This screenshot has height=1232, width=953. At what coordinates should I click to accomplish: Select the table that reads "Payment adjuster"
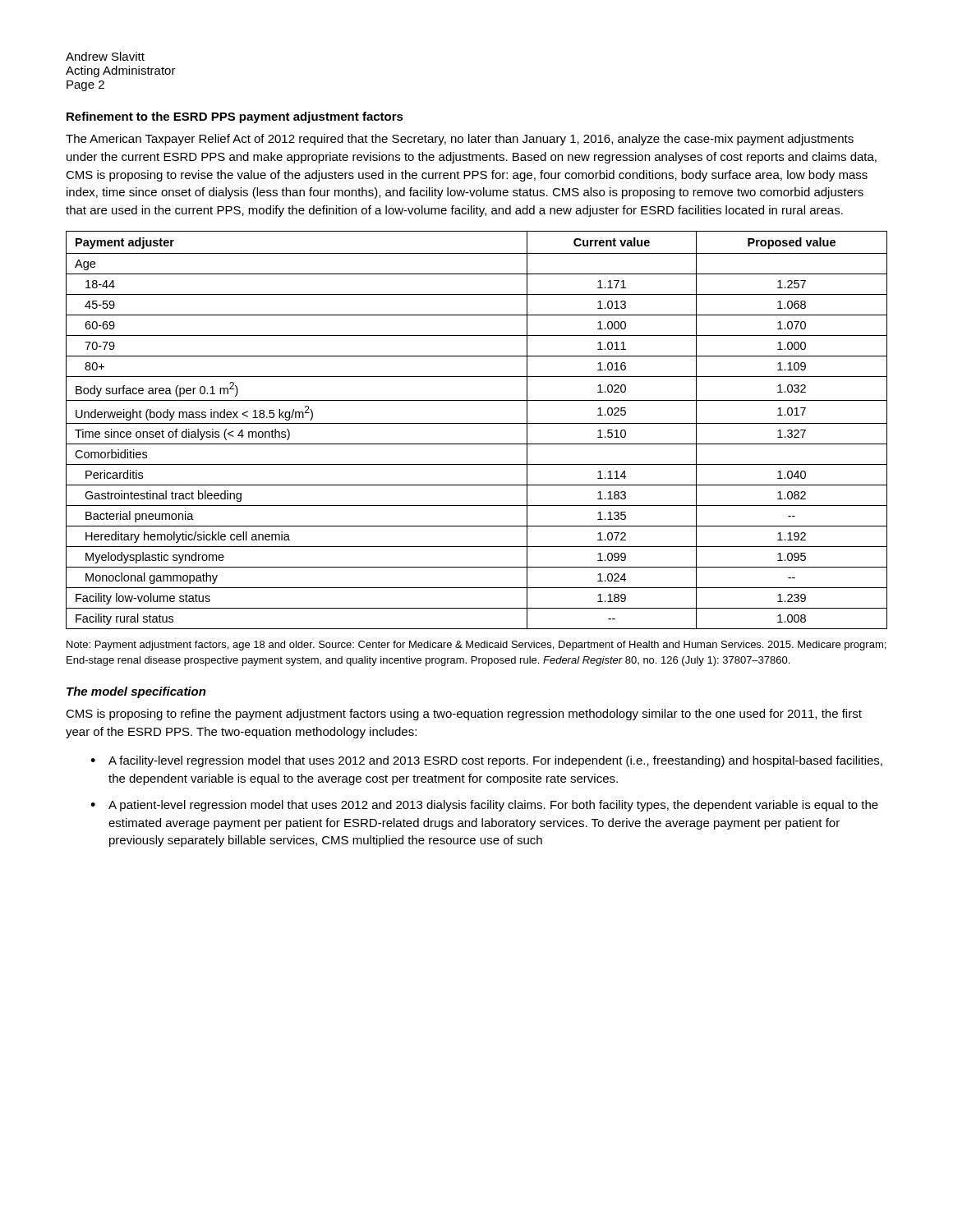476,430
